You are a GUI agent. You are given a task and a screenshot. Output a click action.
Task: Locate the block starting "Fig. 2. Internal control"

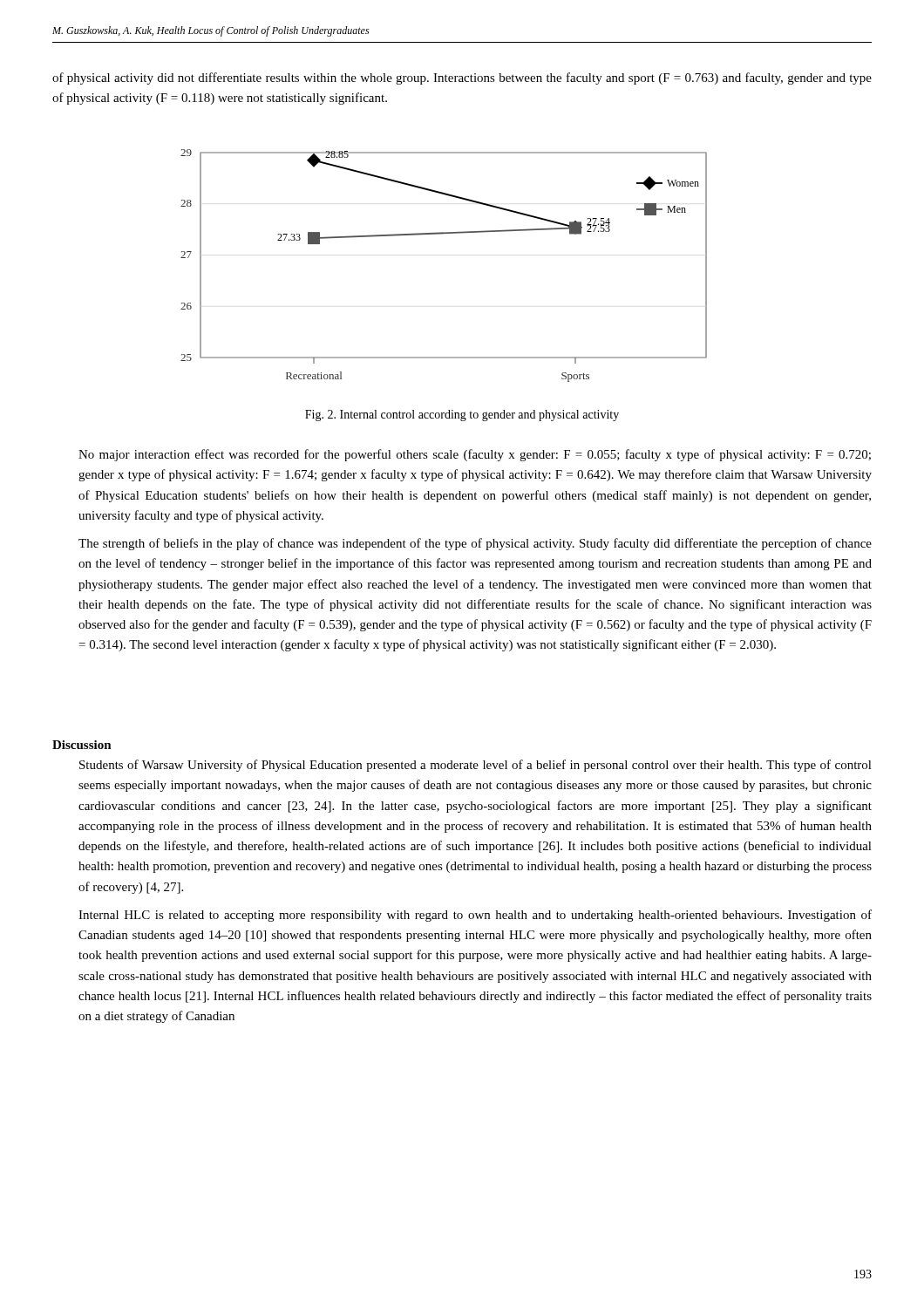(x=462, y=415)
